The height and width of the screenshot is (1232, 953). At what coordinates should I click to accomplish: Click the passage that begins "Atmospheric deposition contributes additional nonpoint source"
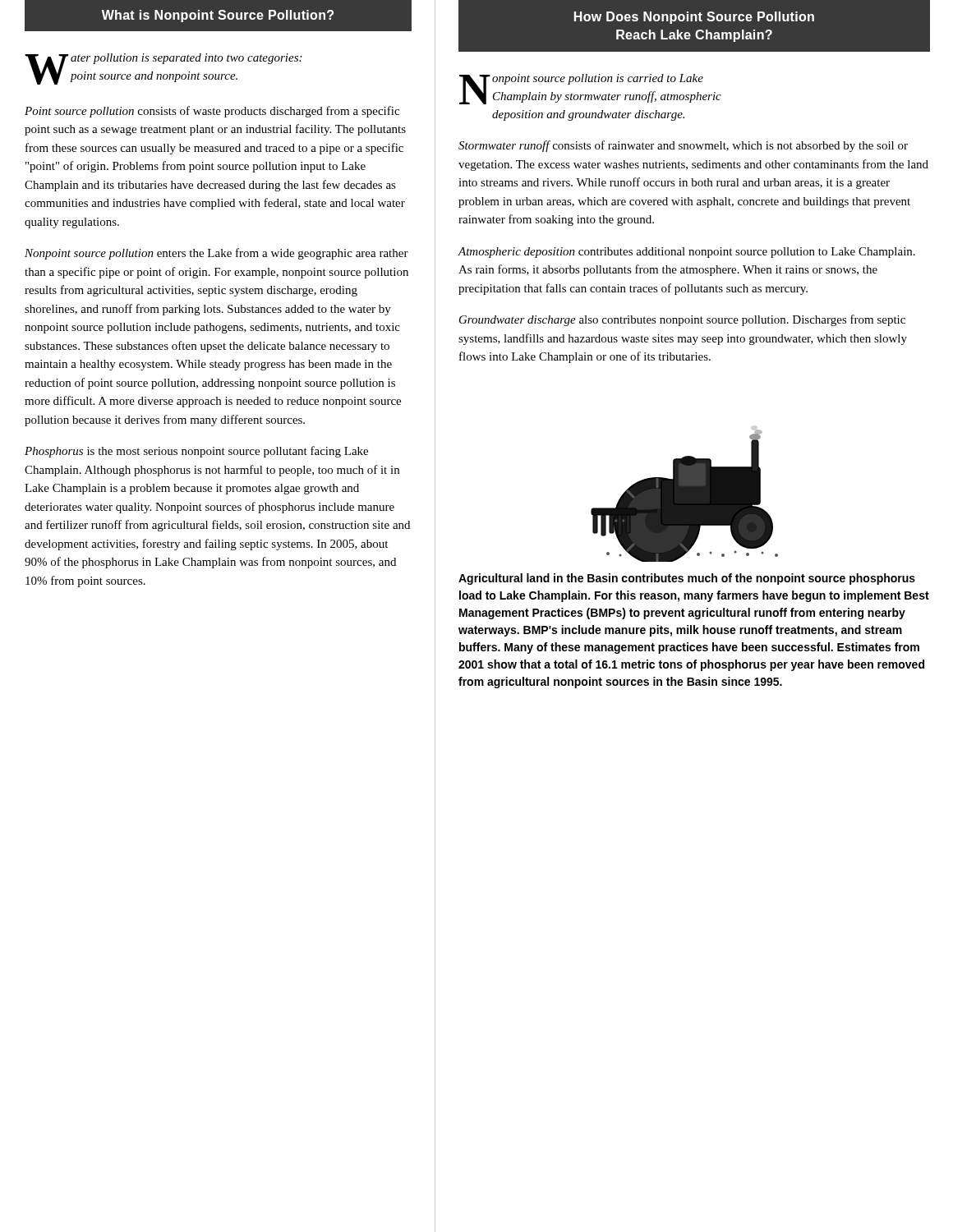tap(687, 270)
